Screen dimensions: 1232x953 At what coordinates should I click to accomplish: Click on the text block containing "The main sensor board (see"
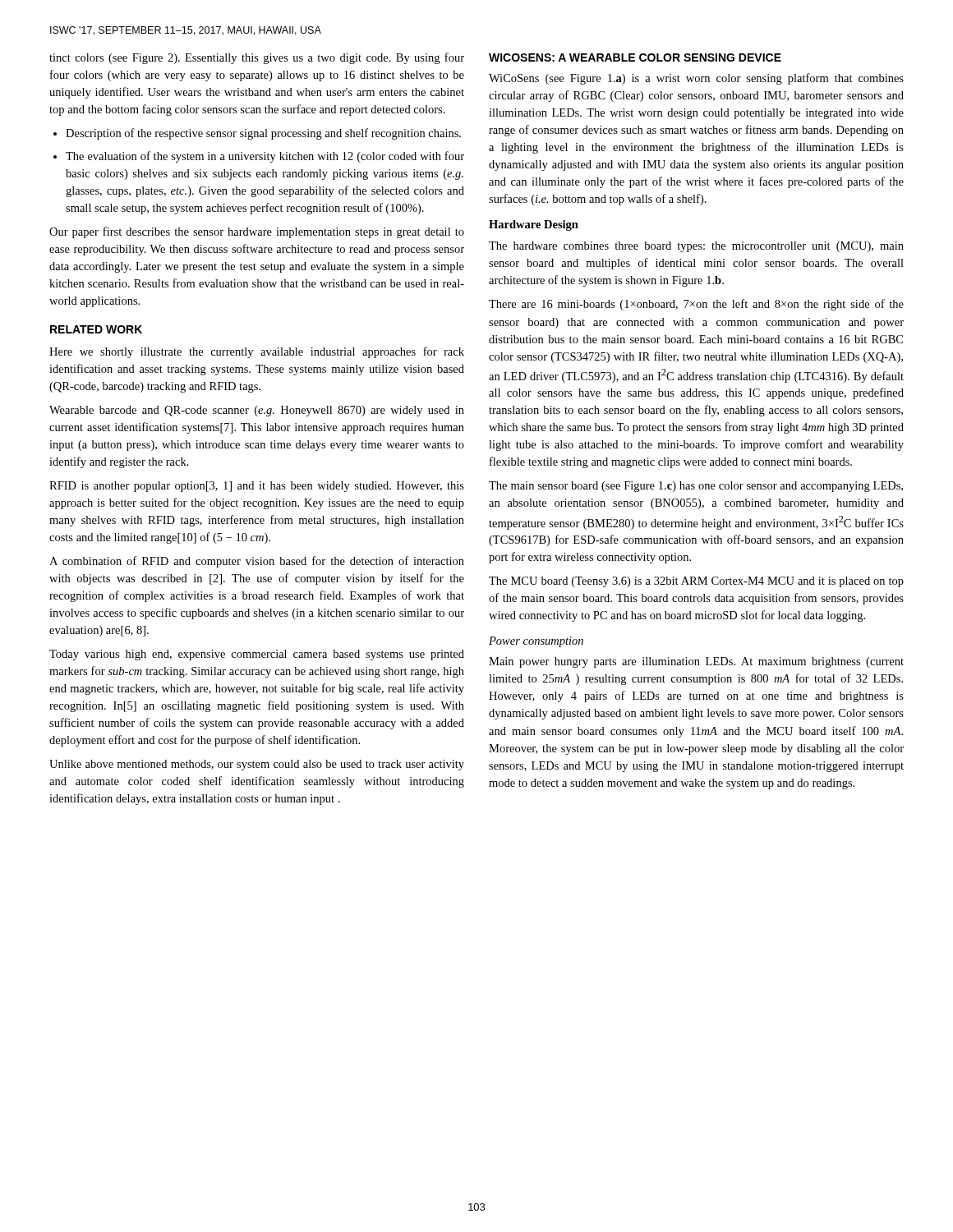click(x=696, y=522)
